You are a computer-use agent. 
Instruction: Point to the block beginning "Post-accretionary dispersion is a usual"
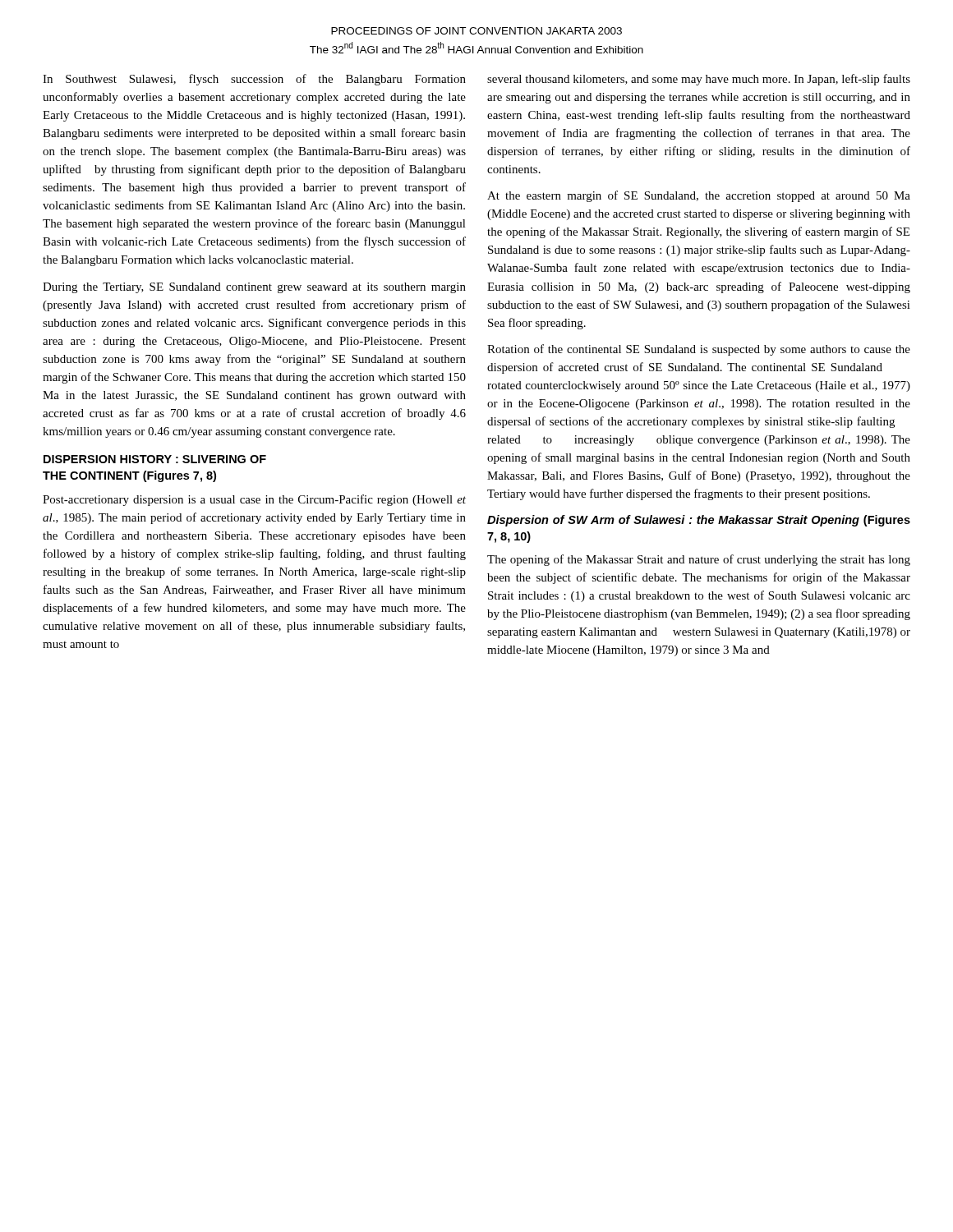pyautogui.click(x=254, y=572)
